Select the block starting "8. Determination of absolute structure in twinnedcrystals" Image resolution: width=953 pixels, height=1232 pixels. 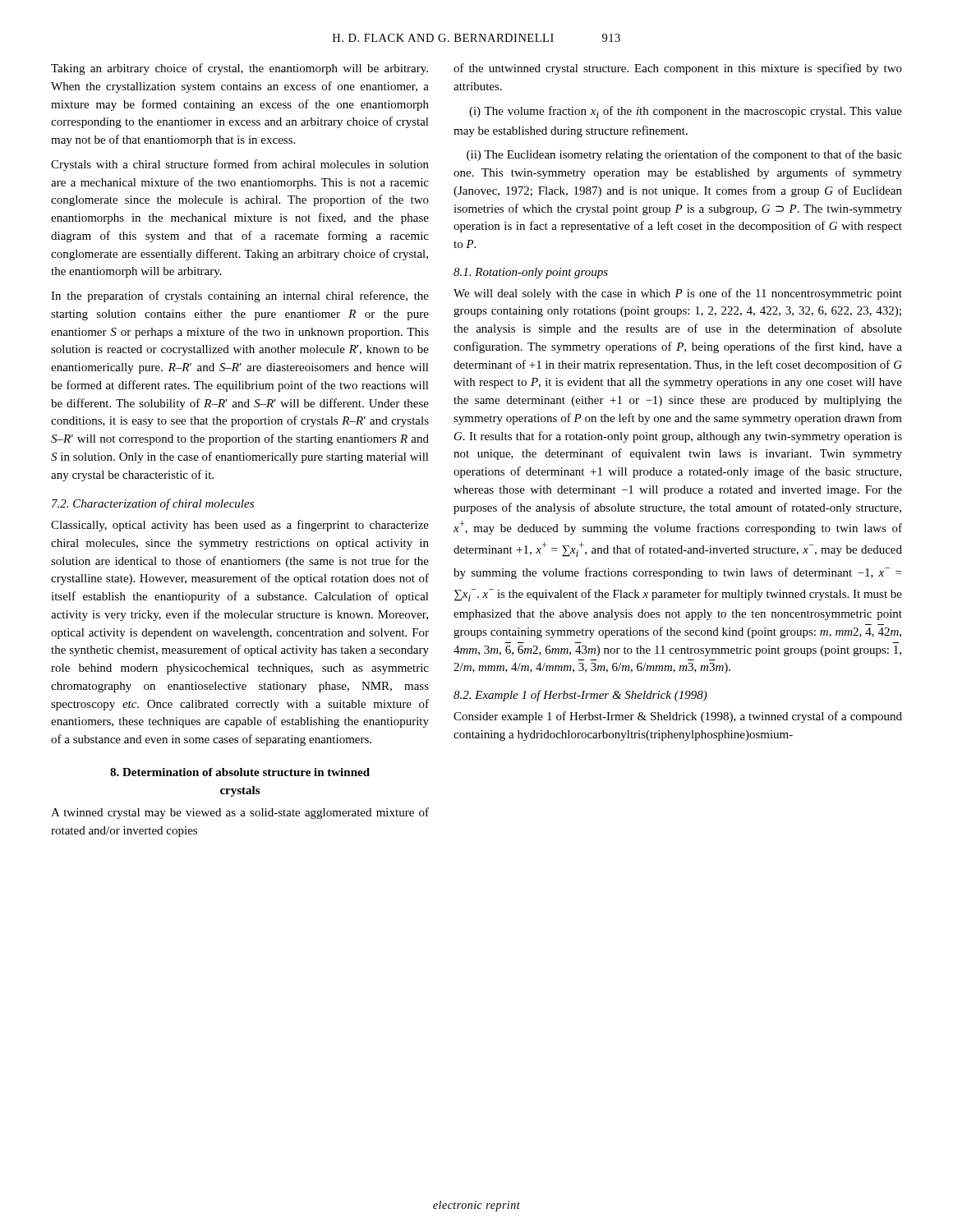click(240, 781)
